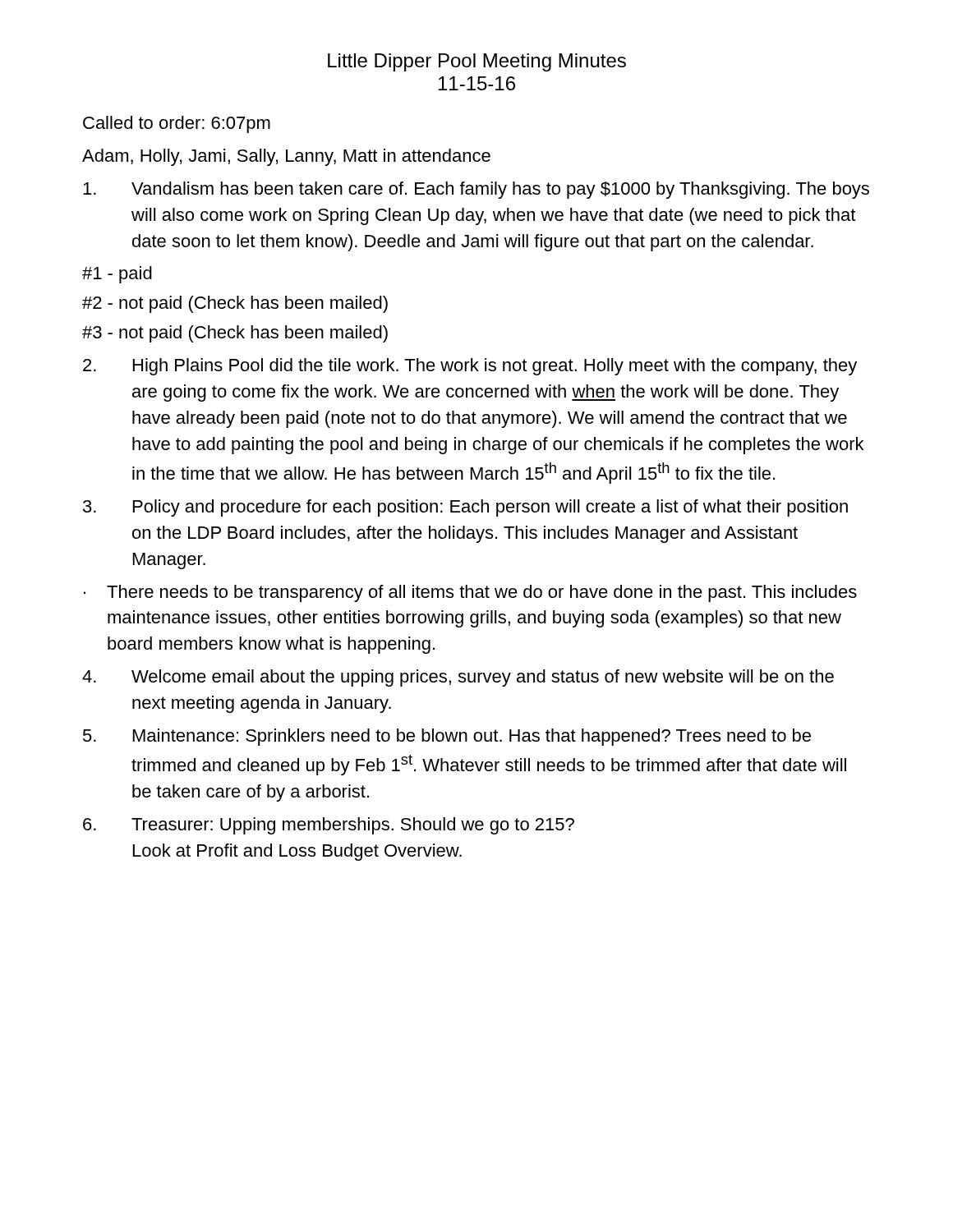
Task: Find the block on this page that starts "Vandalism has been taken care of."
Action: [476, 215]
